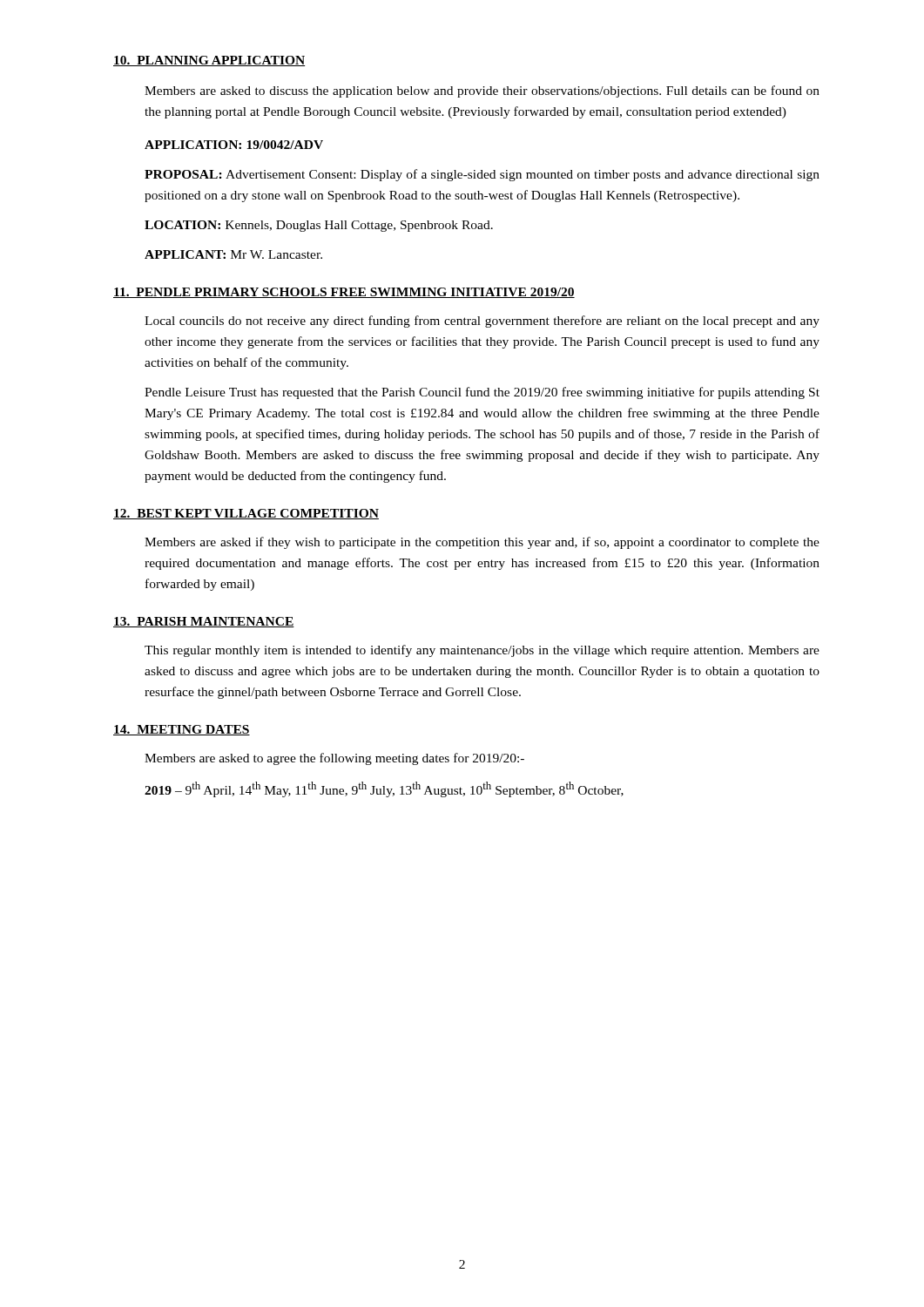The width and height of the screenshot is (924, 1307).
Task: Click on the element starting "Local councils do not receive any"
Action: tap(482, 341)
